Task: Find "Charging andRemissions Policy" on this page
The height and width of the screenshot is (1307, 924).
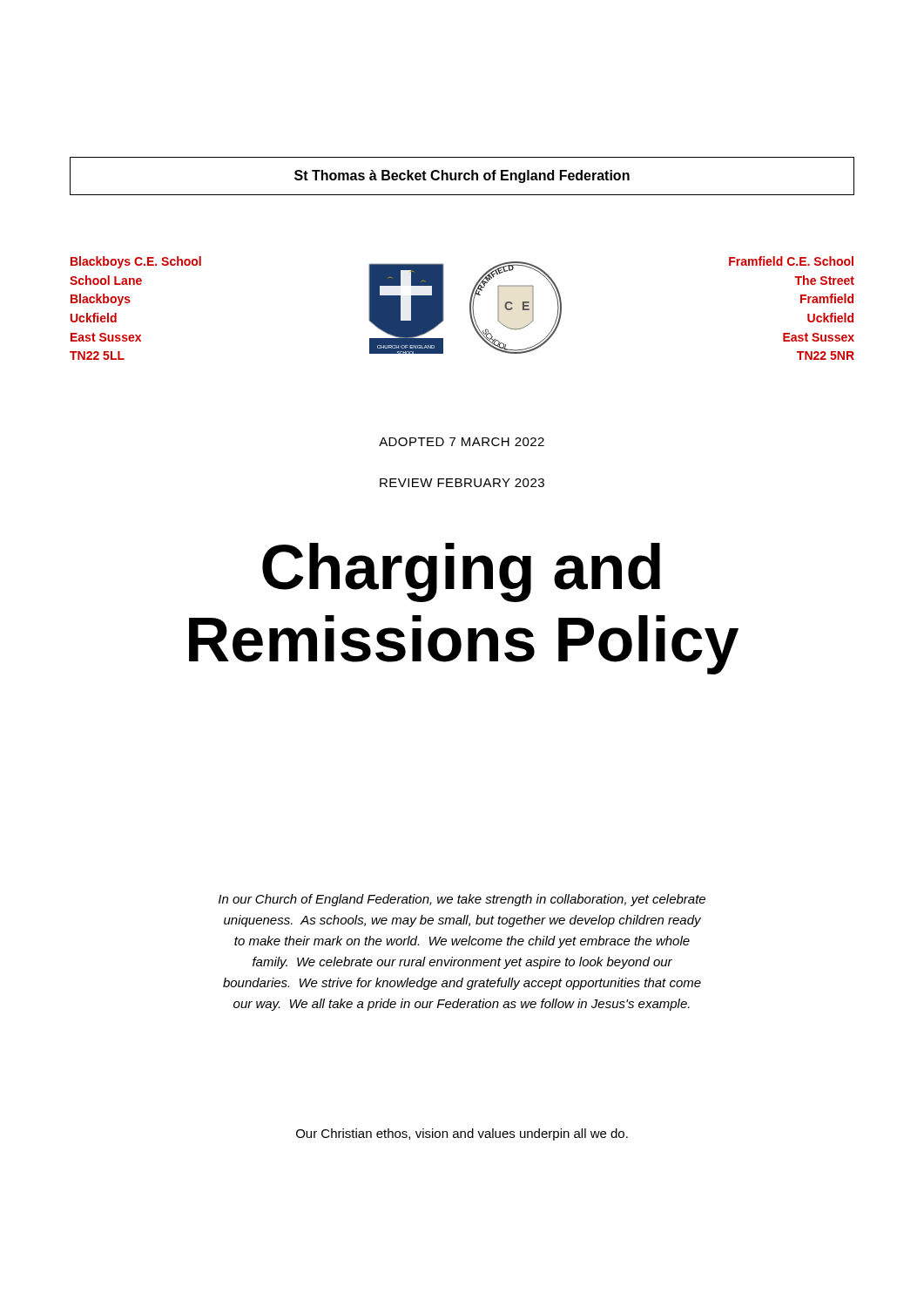Action: click(462, 603)
